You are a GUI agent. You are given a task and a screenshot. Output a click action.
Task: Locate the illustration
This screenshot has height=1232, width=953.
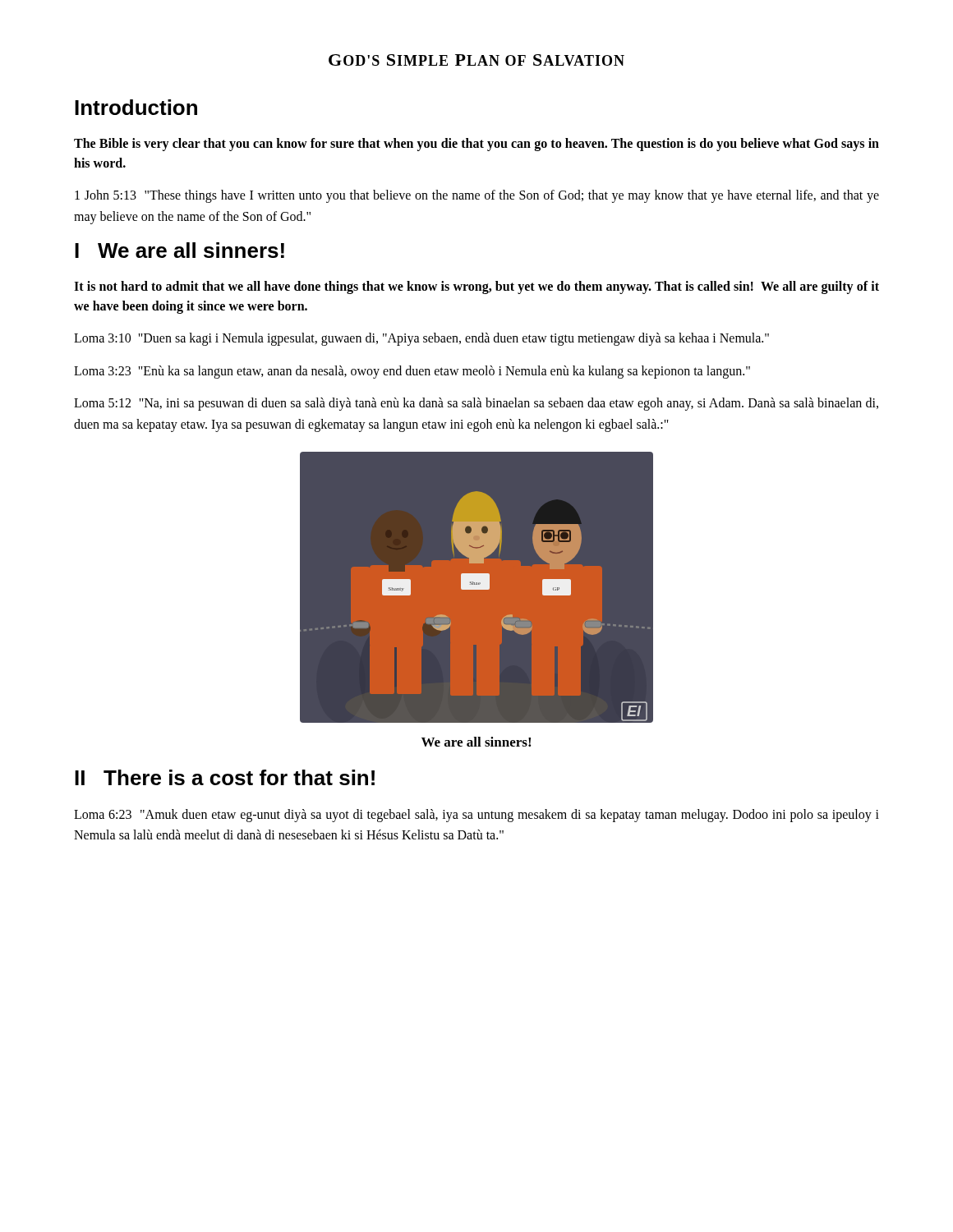point(476,589)
